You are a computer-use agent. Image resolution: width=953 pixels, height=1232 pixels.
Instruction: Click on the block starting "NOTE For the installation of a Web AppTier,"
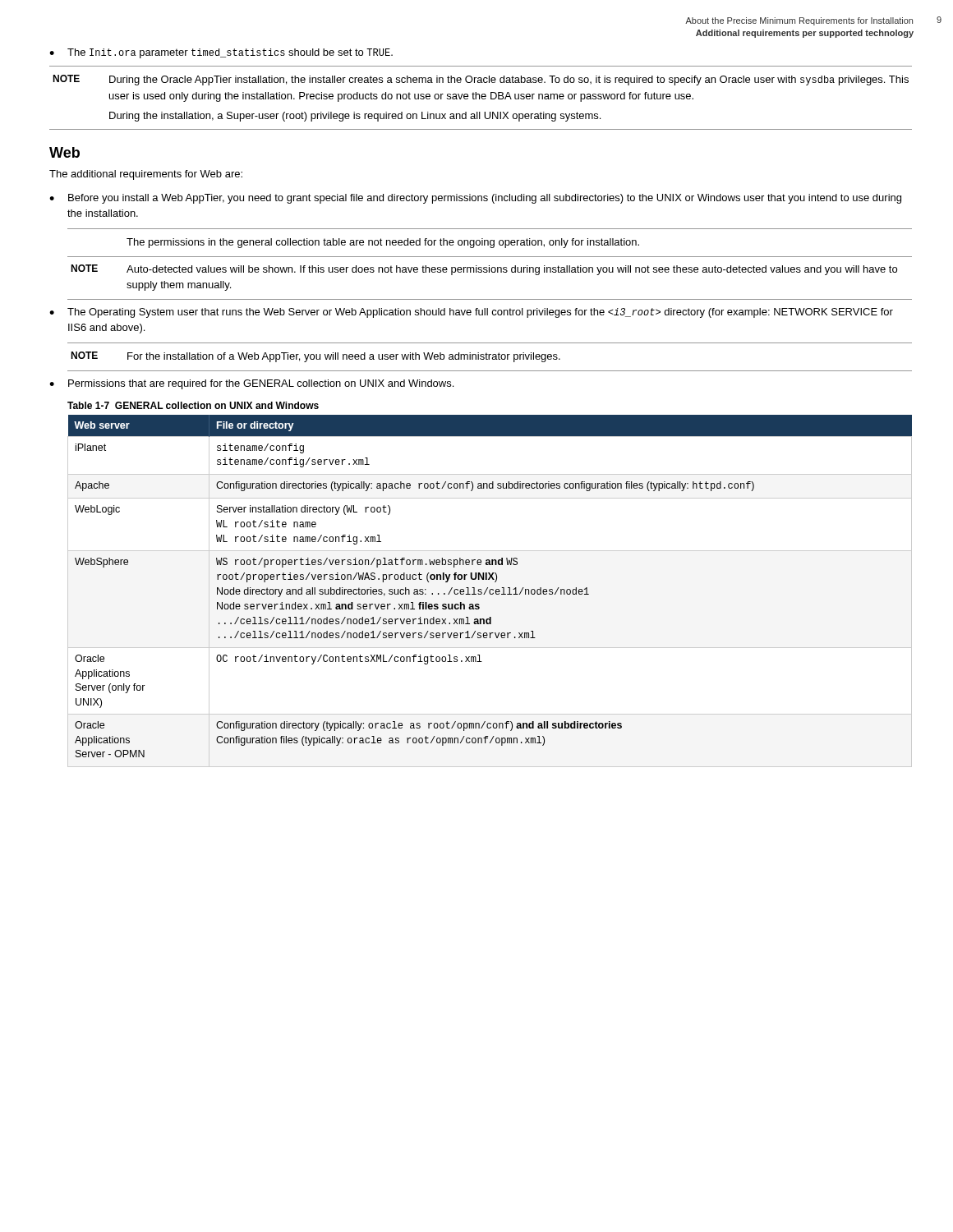point(490,357)
